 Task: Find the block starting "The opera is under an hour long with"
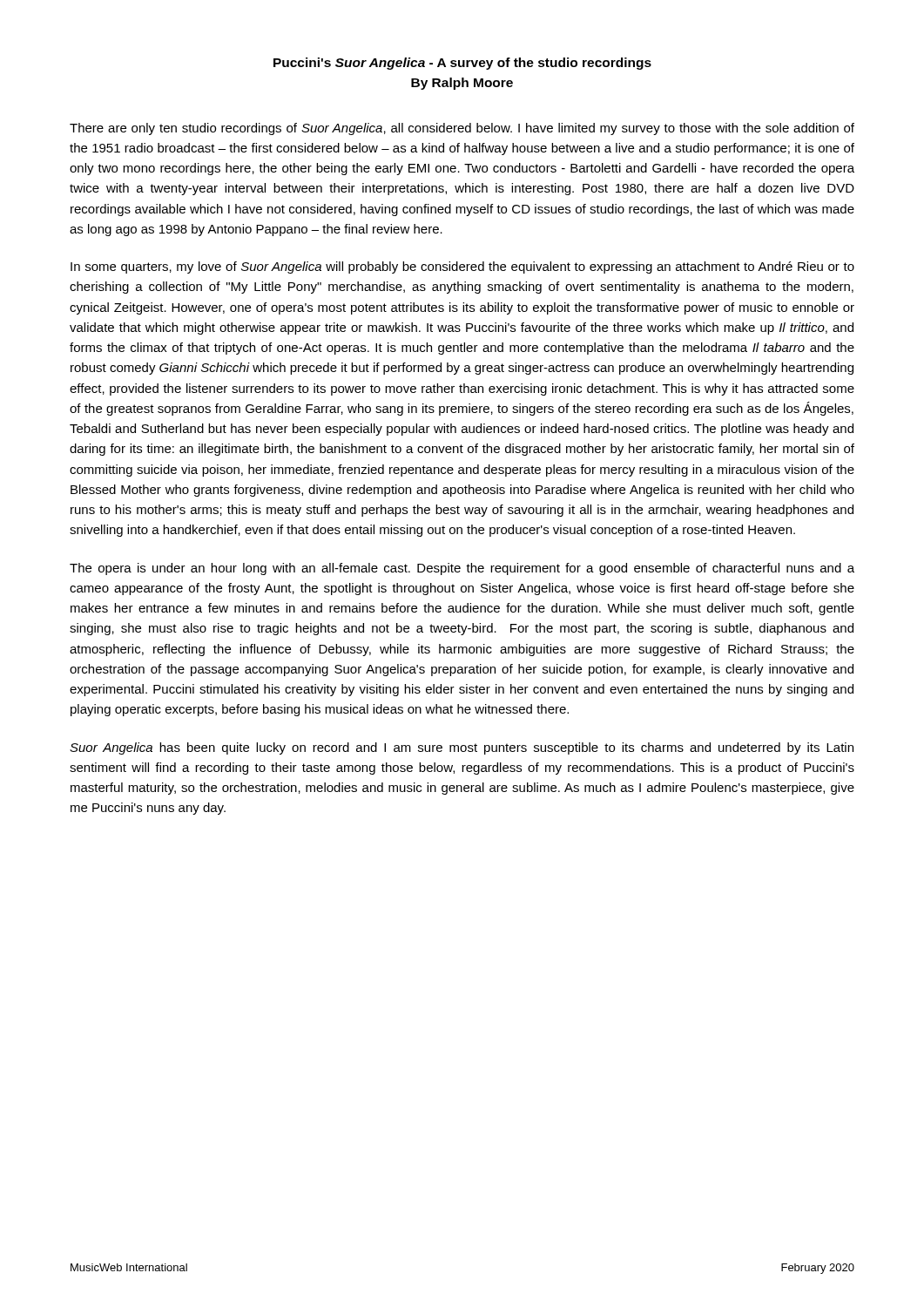[x=462, y=638]
